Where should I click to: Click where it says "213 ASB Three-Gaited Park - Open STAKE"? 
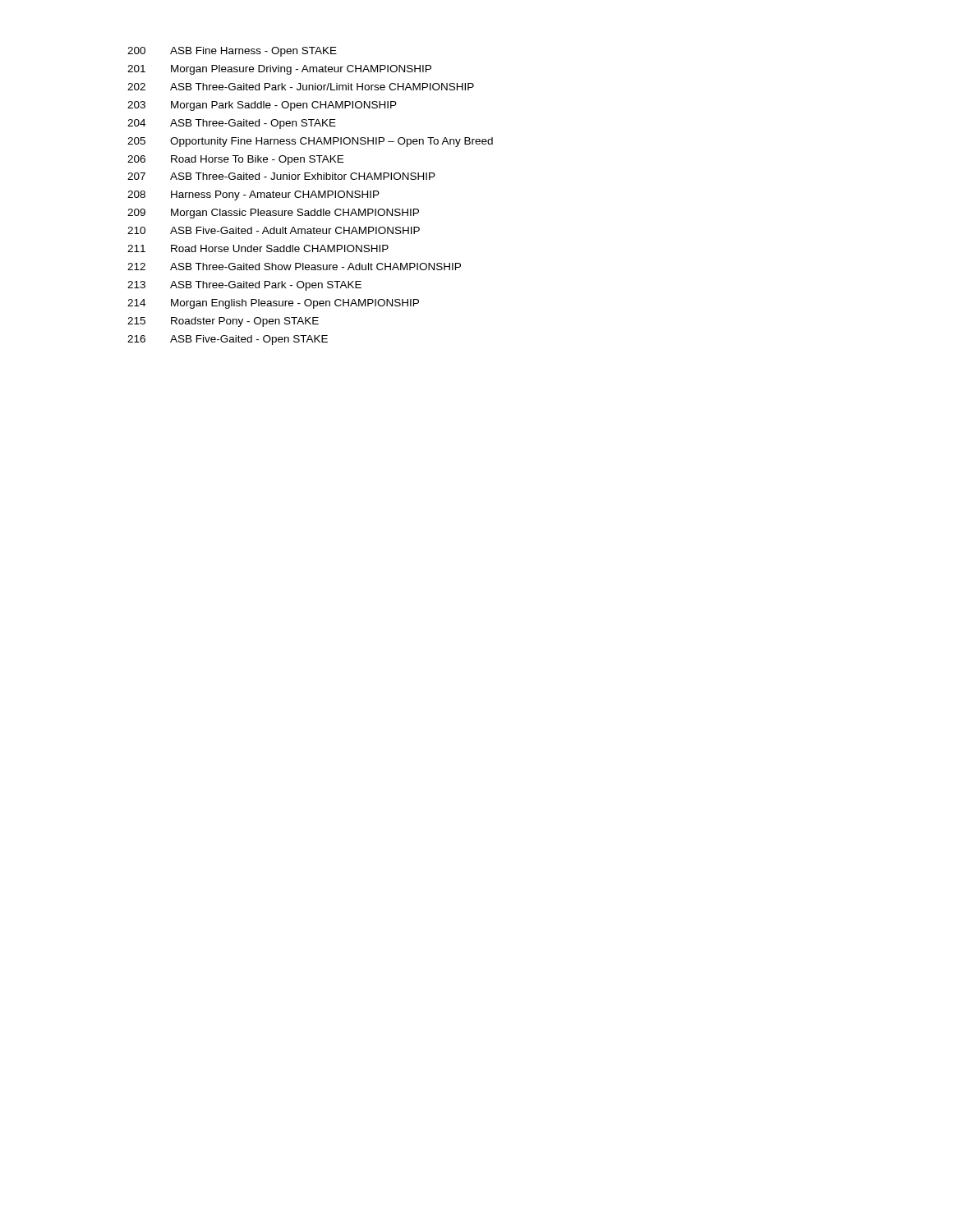point(245,285)
